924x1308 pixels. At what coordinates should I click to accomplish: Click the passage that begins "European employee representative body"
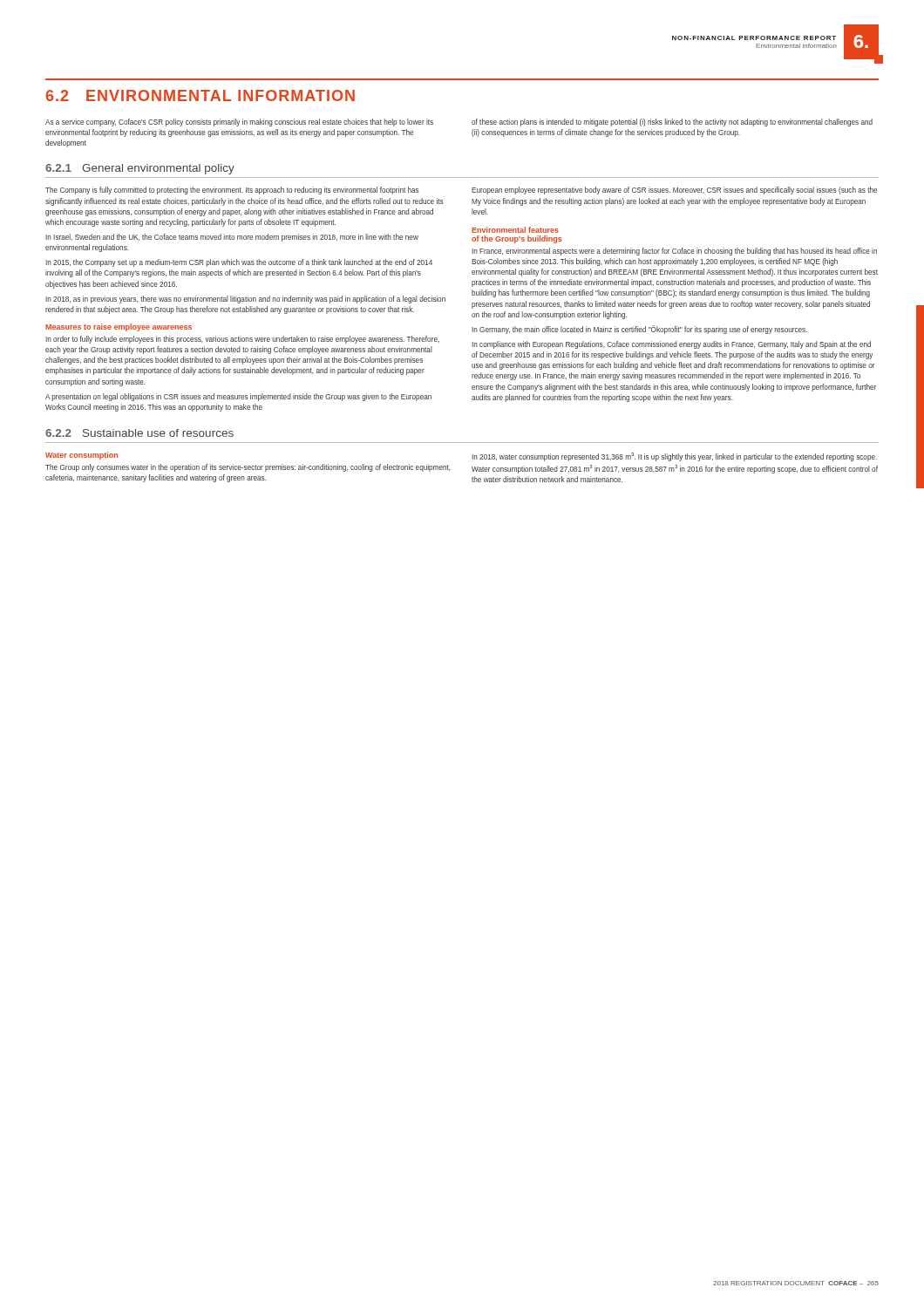(x=675, y=201)
